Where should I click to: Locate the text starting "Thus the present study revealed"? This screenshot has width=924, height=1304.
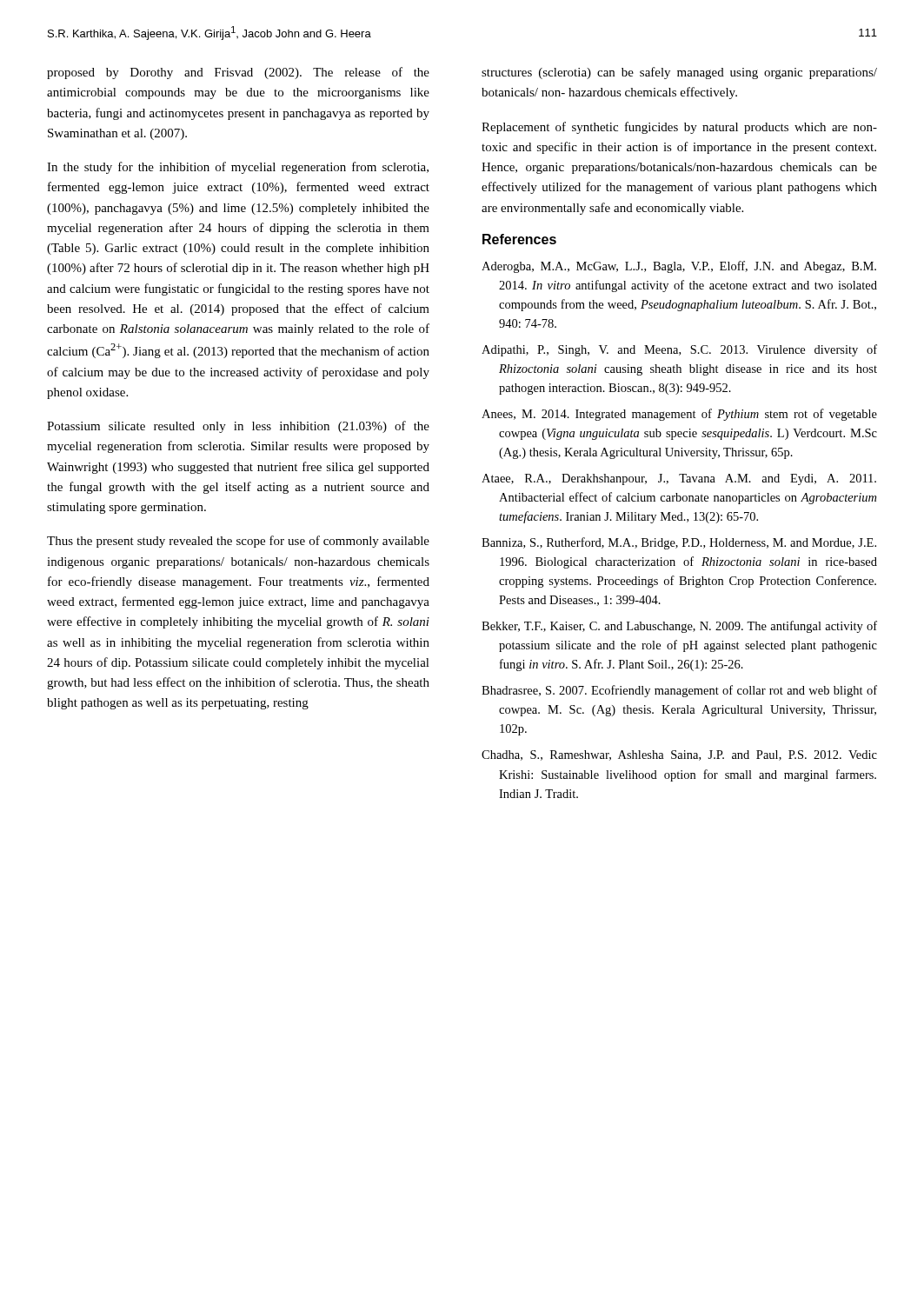(x=238, y=622)
